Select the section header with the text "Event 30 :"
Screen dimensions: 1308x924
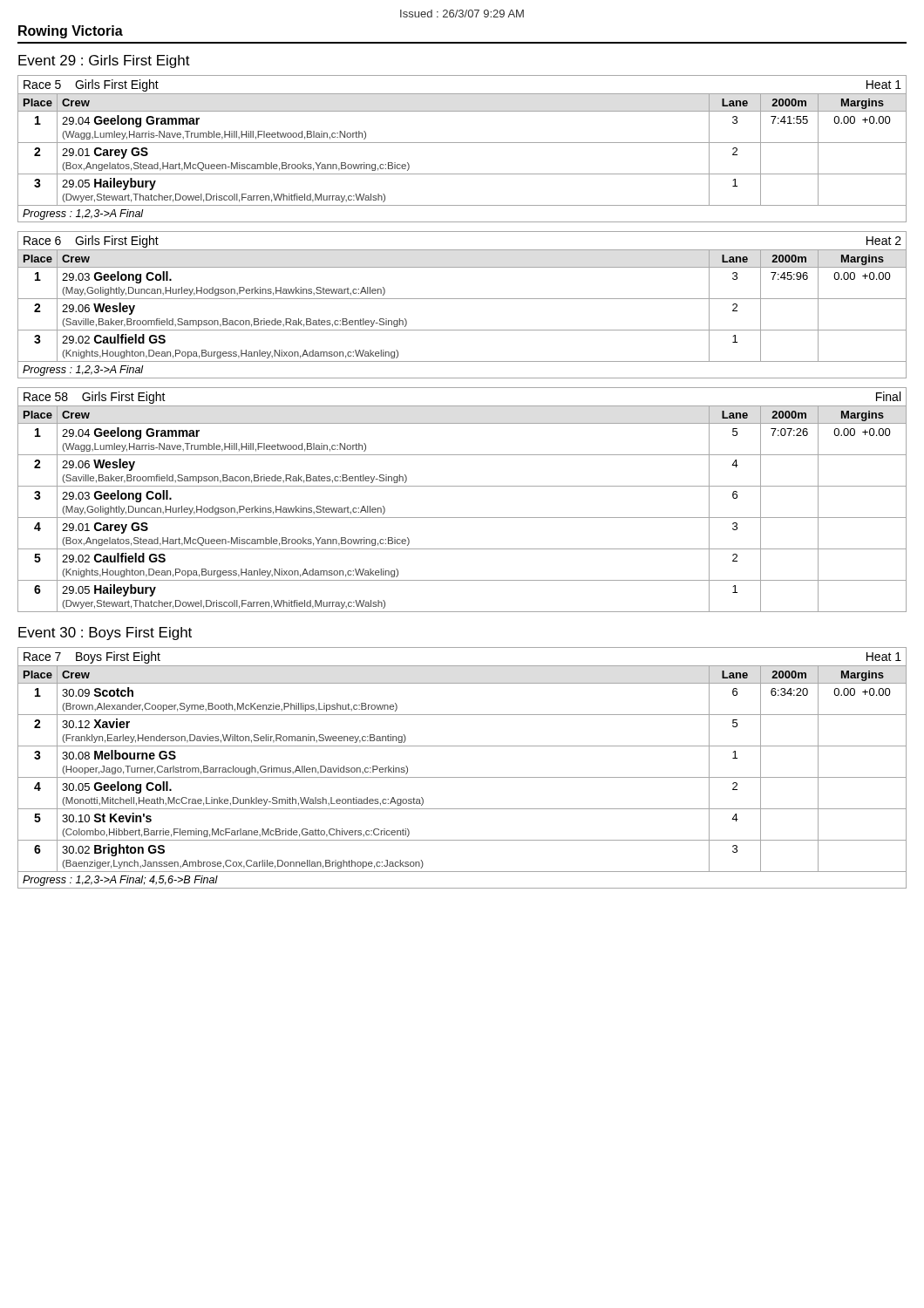pos(105,633)
